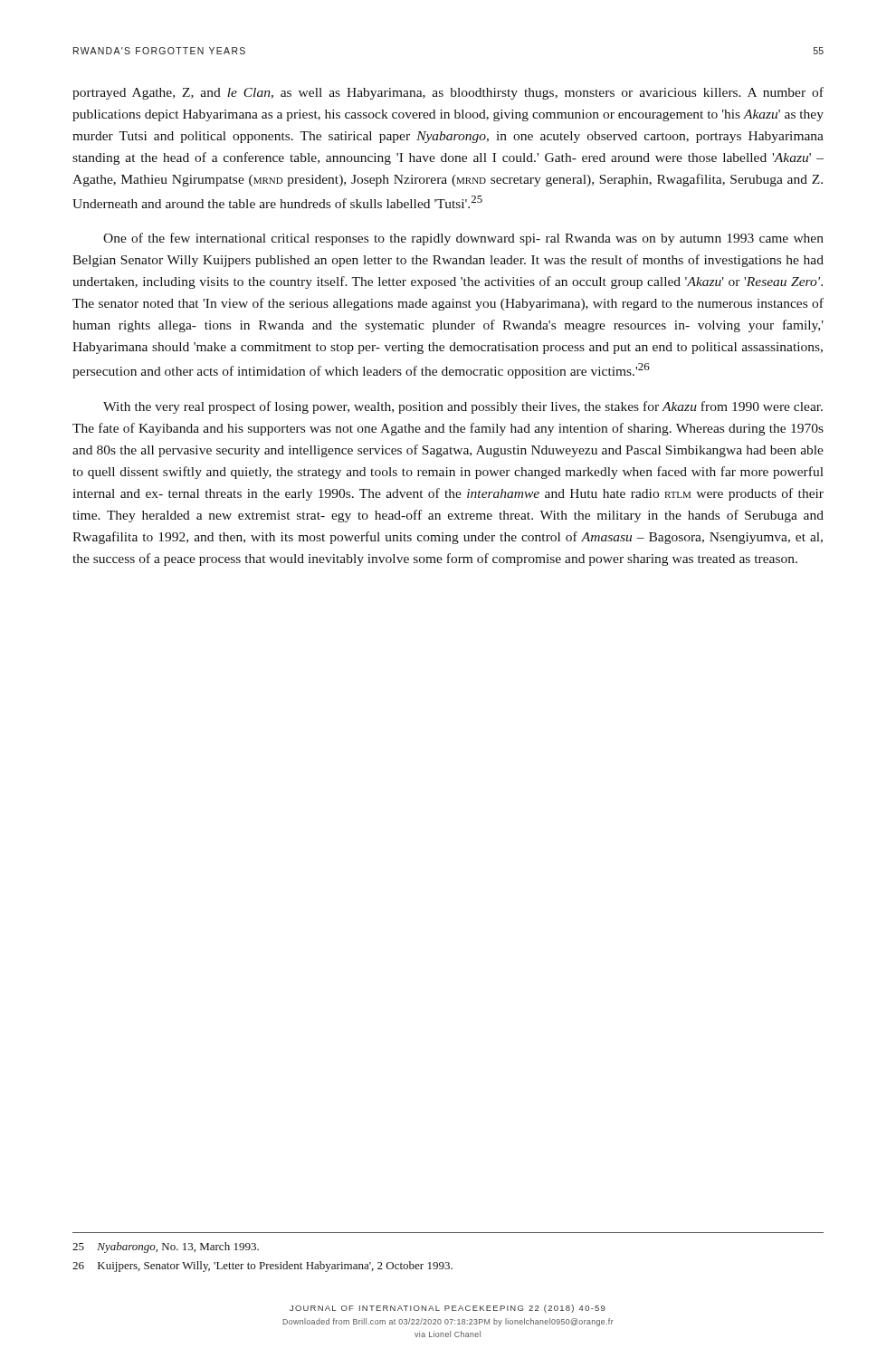
Task: Locate the text block containing "One of the few international critical responses"
Action: (x=448, y=305)
